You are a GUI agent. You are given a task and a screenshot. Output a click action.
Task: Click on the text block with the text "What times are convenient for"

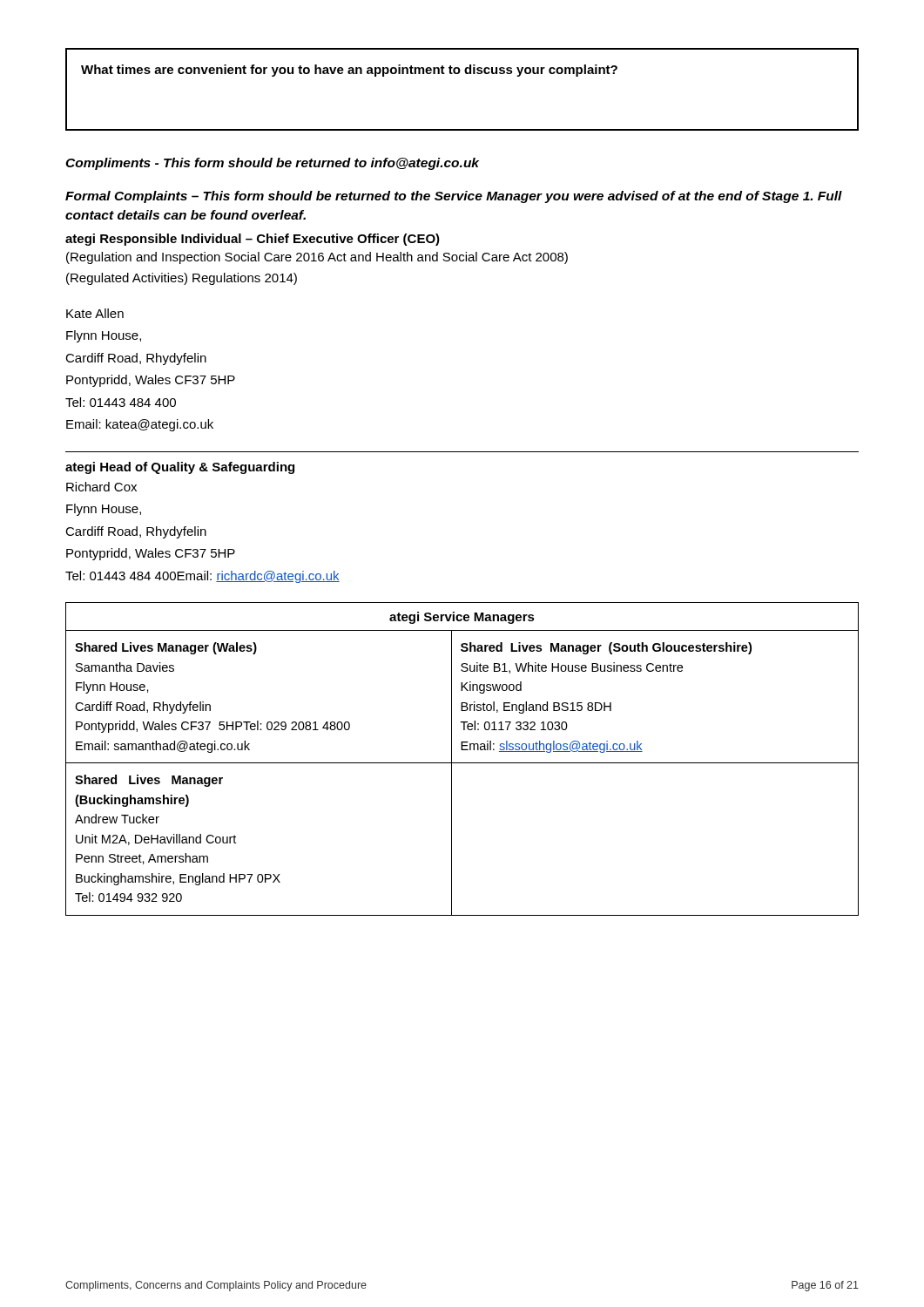[x=350, y=69]
